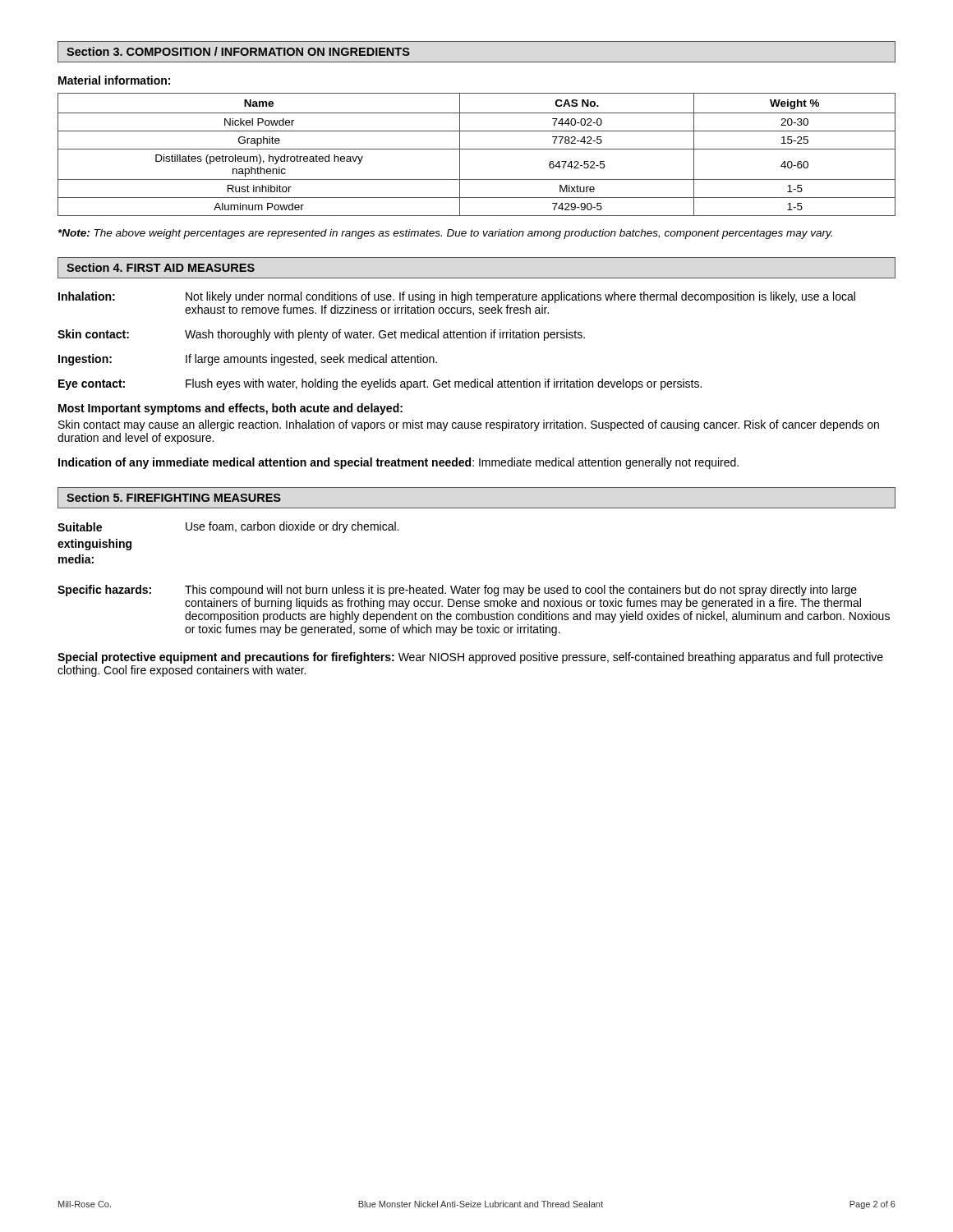
Task: Select the table that reads "Weight %"
Action: [x=476, y=154]
